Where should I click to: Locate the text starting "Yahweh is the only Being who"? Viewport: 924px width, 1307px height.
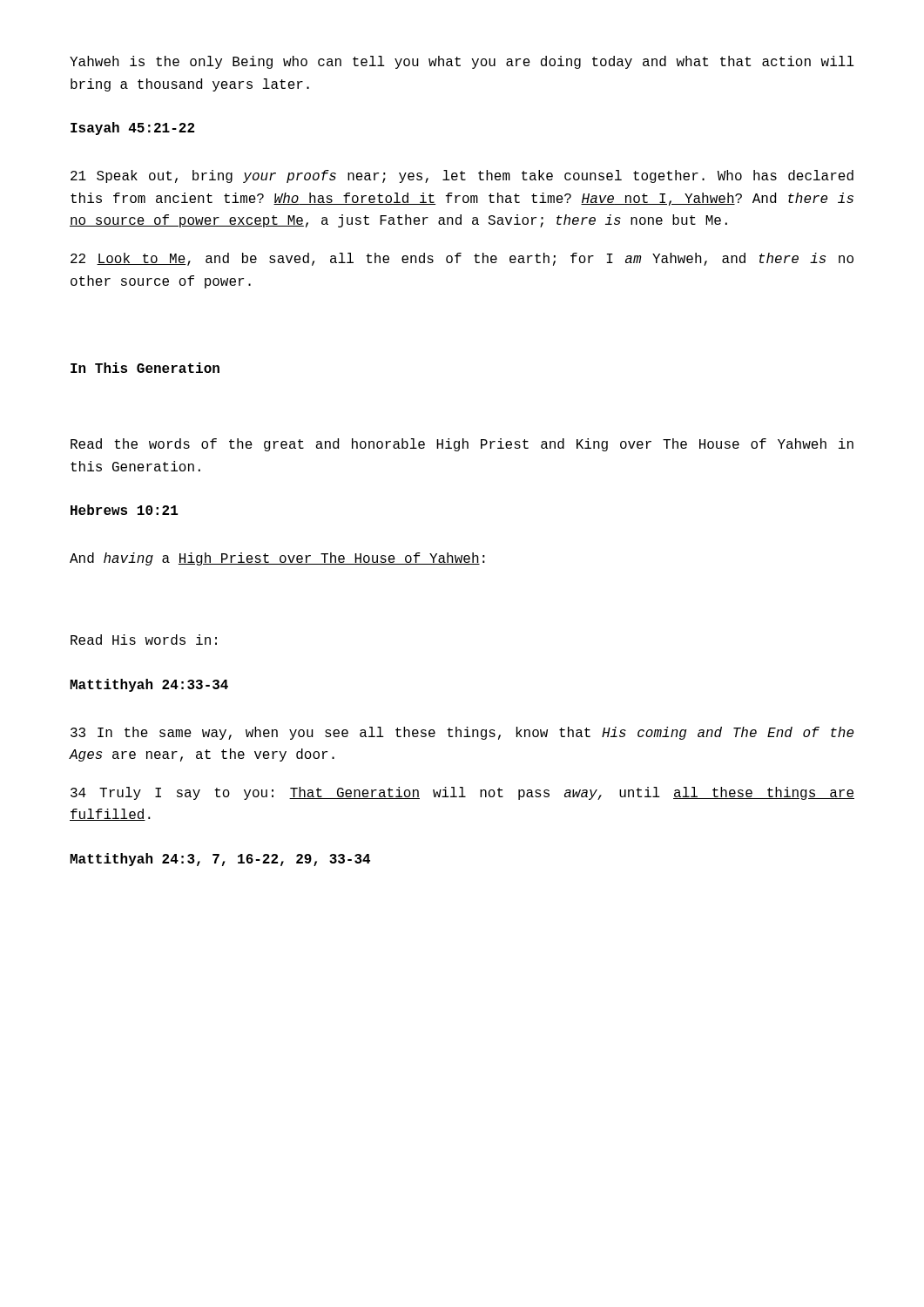462,74
